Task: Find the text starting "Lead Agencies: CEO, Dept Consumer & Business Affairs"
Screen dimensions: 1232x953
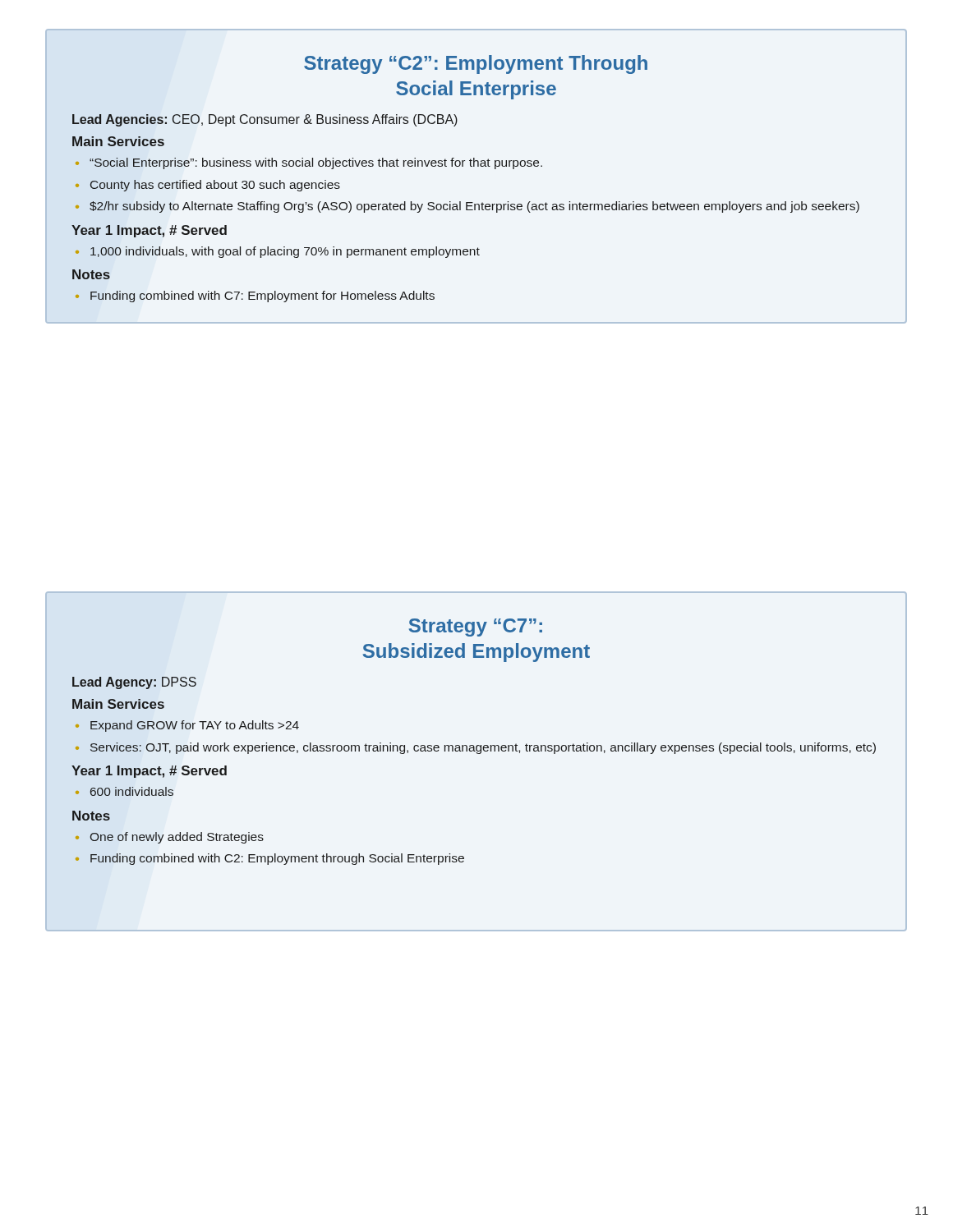Action: pos(265,120)
